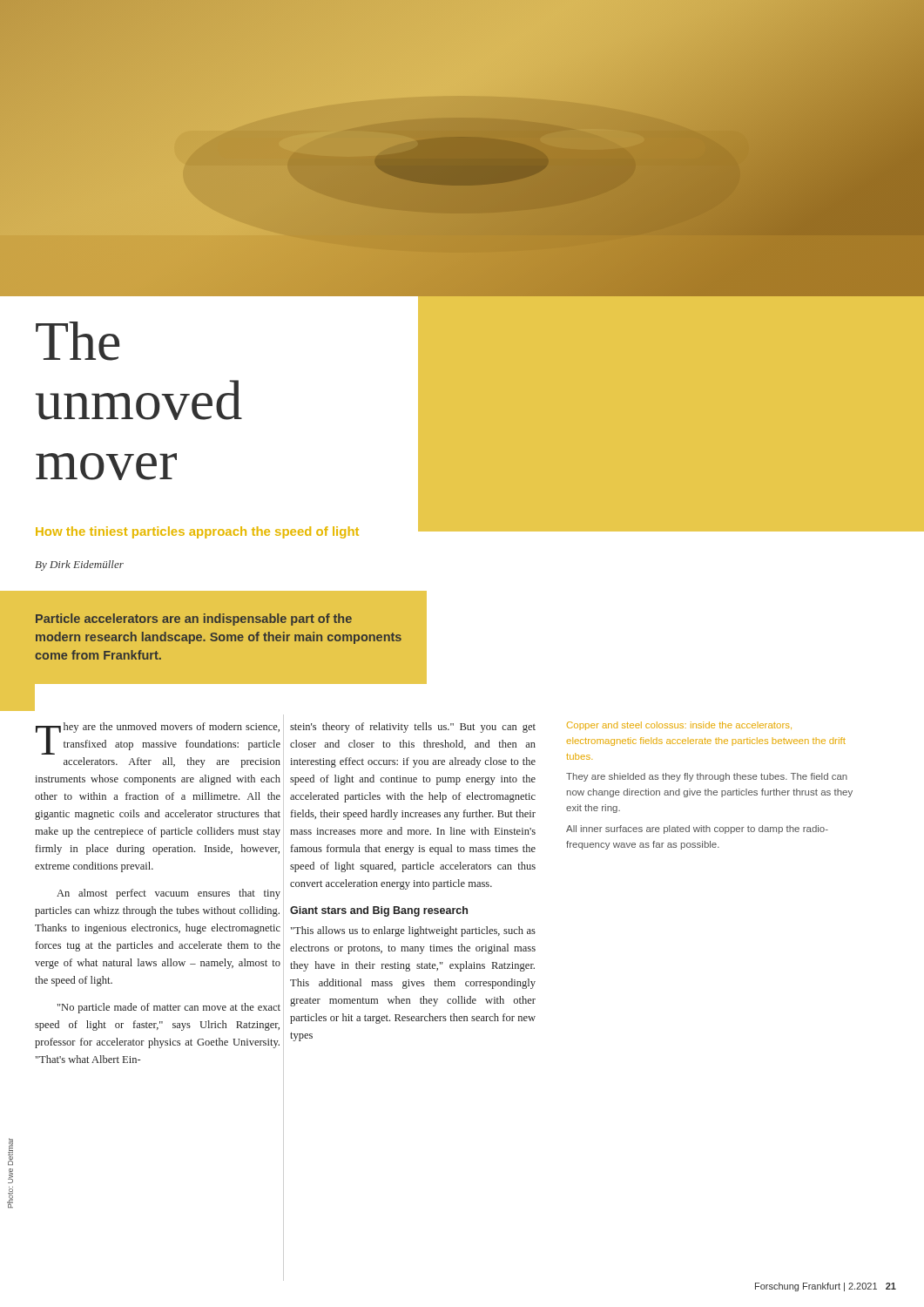The height and width of the screenshot is (1307, 924).
Task: Locate the block of text that opens with "Particle accelerators are an indispensable"
Action: 219,637
